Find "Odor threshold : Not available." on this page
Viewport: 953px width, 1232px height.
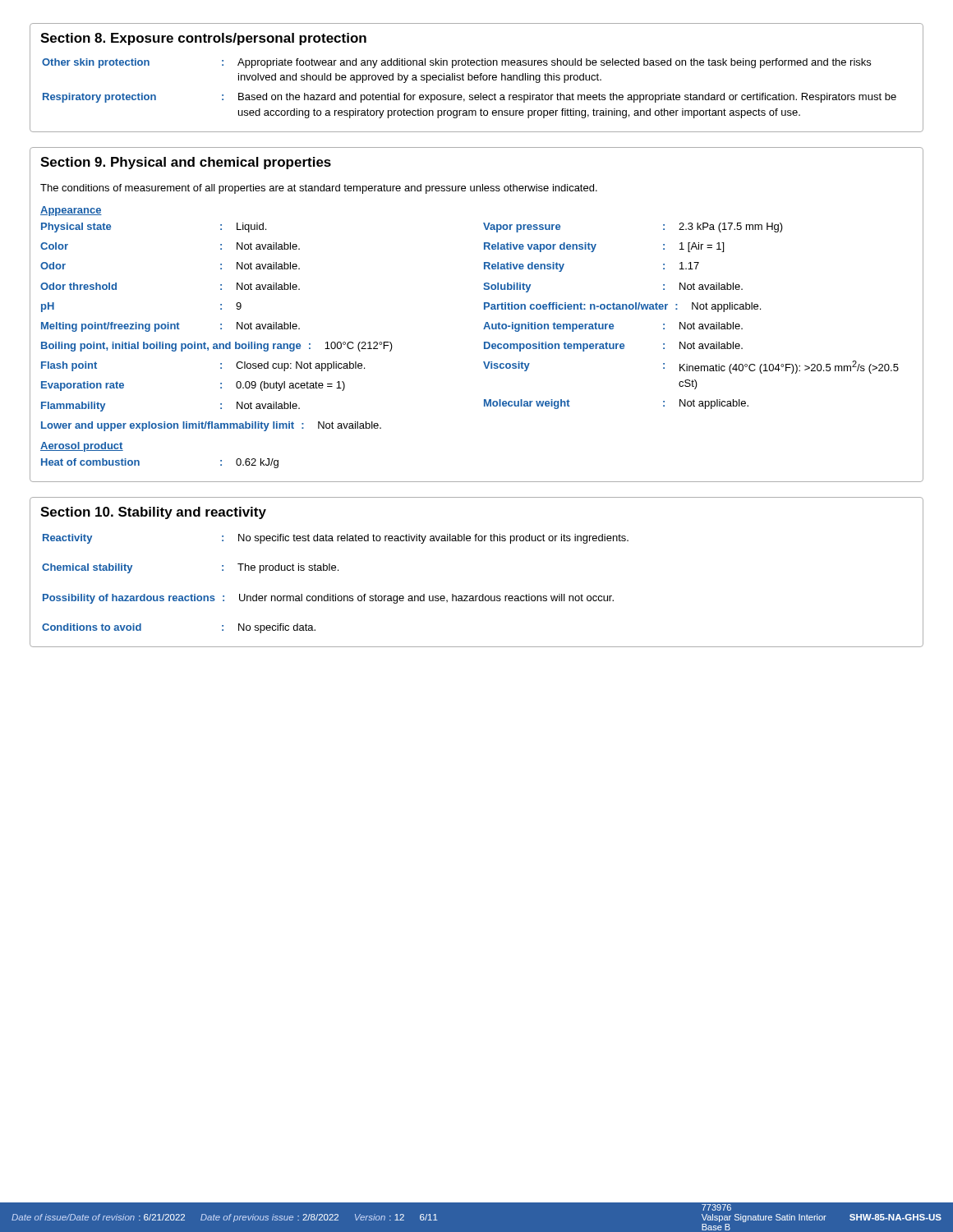click(x=255, y=286)
